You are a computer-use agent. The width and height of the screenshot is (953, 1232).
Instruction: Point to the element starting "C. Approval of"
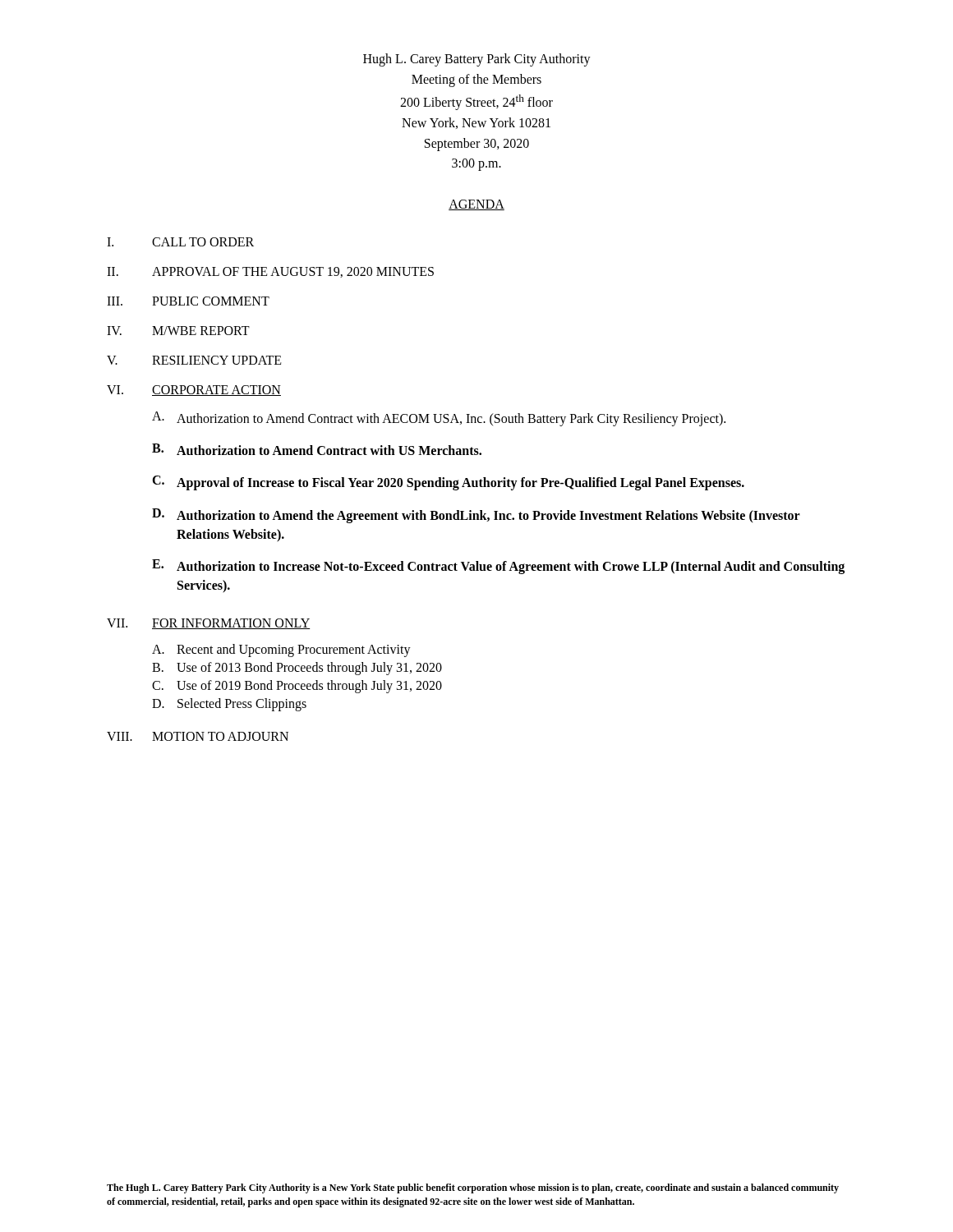[x=499, y=483]
